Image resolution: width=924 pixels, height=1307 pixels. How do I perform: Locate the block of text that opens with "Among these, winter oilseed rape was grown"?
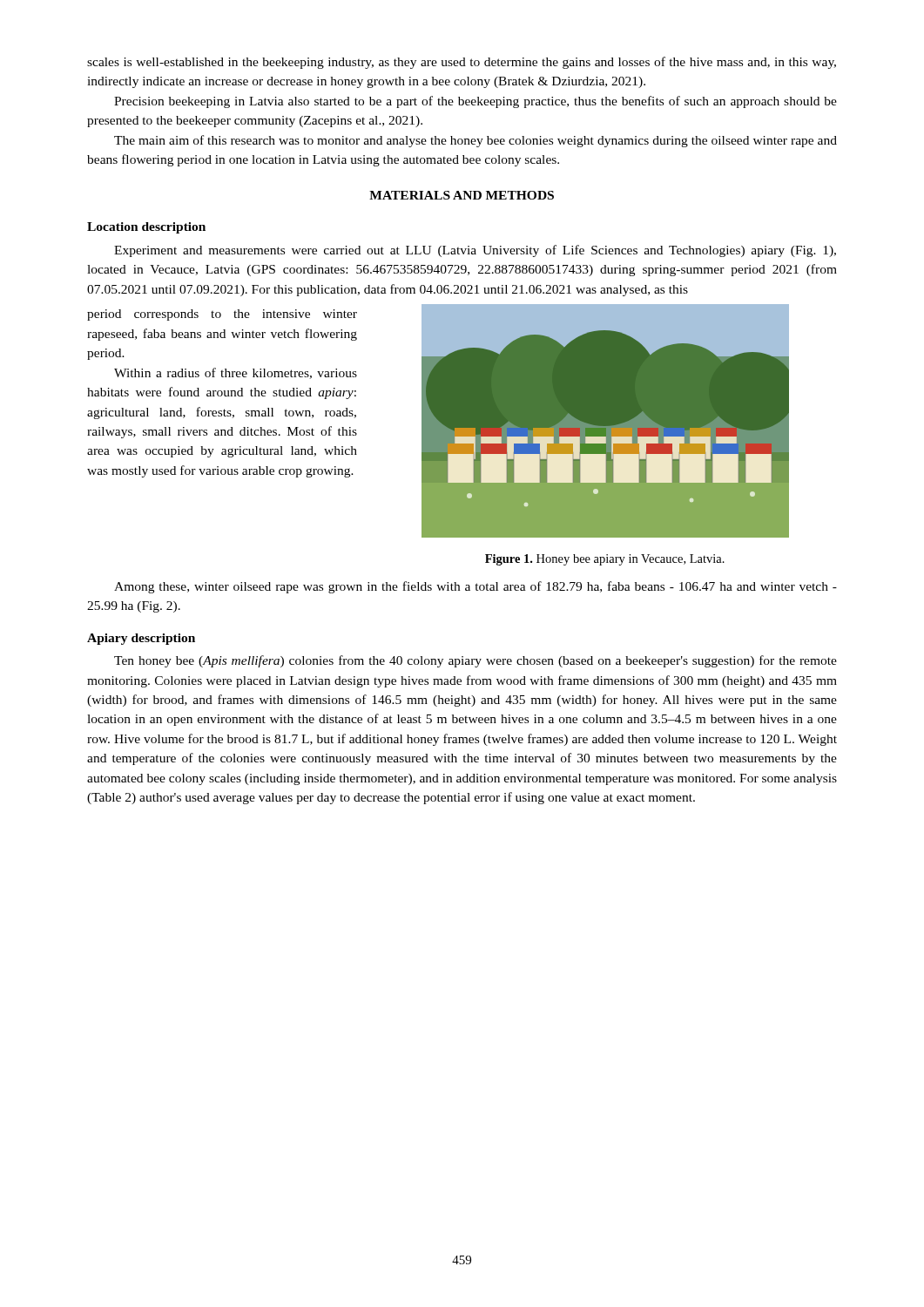(462, 596)
